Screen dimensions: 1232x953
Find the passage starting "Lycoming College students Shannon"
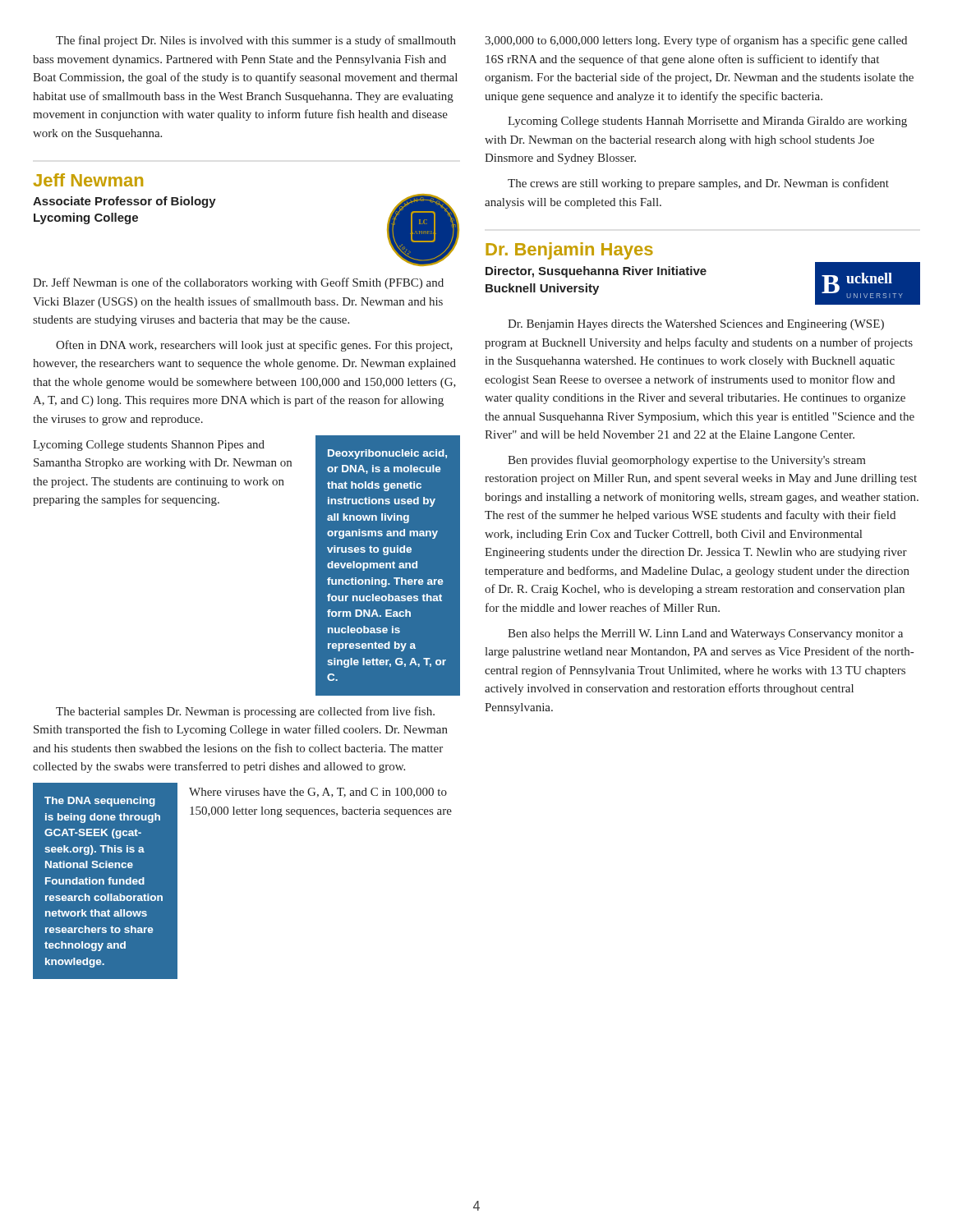[x=168, y=472]
